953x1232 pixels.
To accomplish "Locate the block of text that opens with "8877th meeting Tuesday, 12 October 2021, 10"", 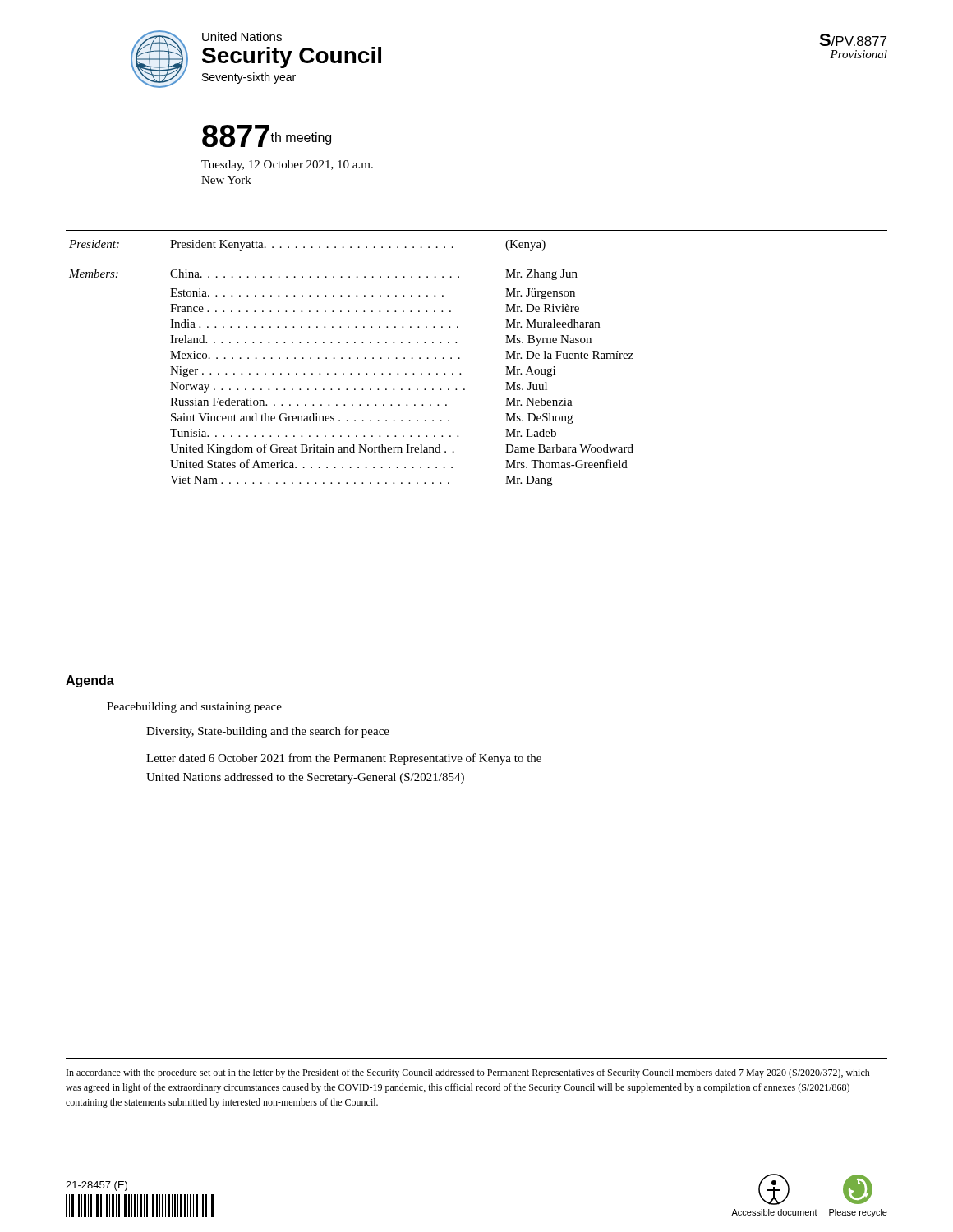I will click(x=287, y=153).
